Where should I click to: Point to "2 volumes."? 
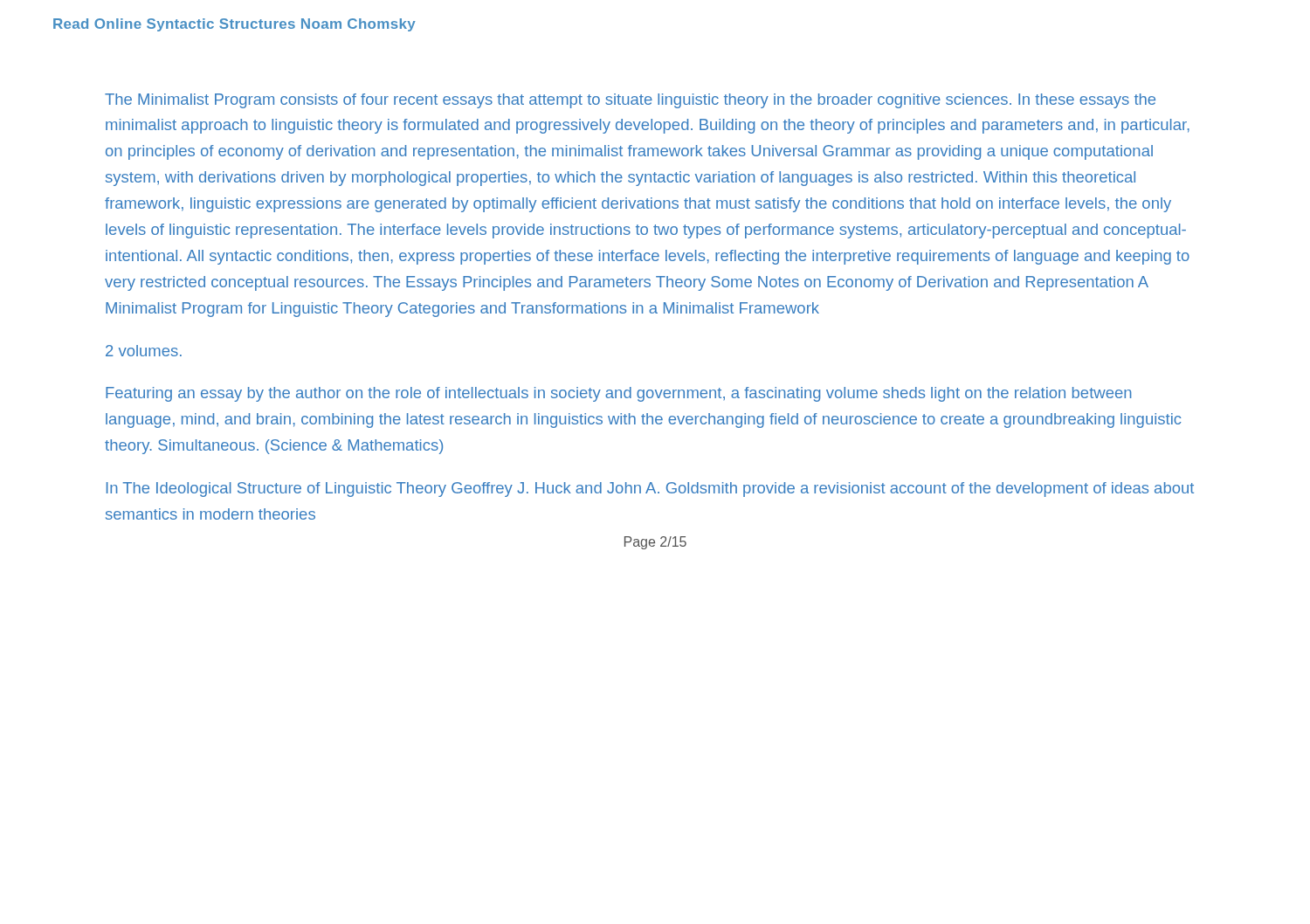(144, 351)
